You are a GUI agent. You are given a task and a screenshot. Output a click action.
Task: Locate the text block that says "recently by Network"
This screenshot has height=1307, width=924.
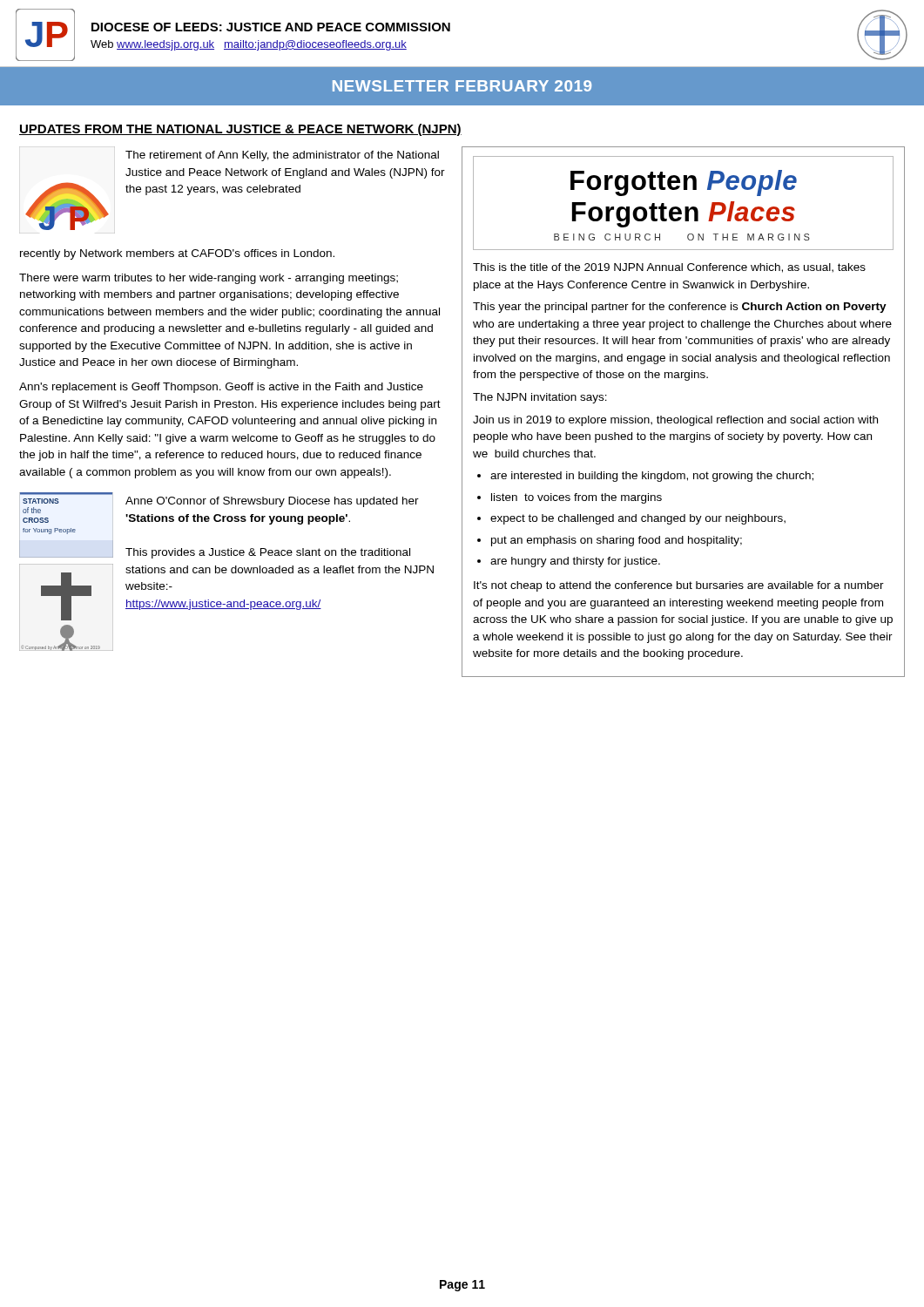177,253
